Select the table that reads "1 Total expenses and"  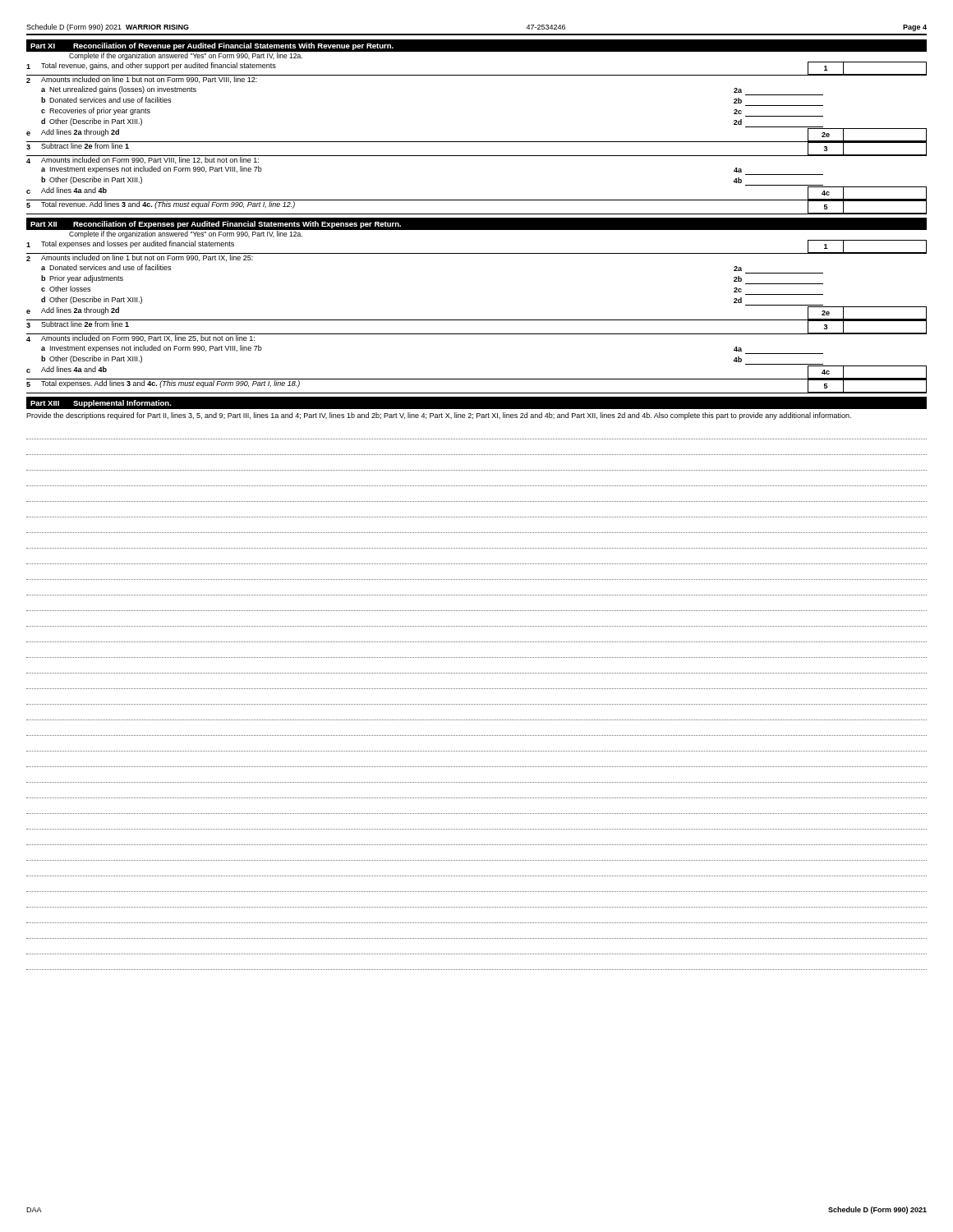click(476, 317)
